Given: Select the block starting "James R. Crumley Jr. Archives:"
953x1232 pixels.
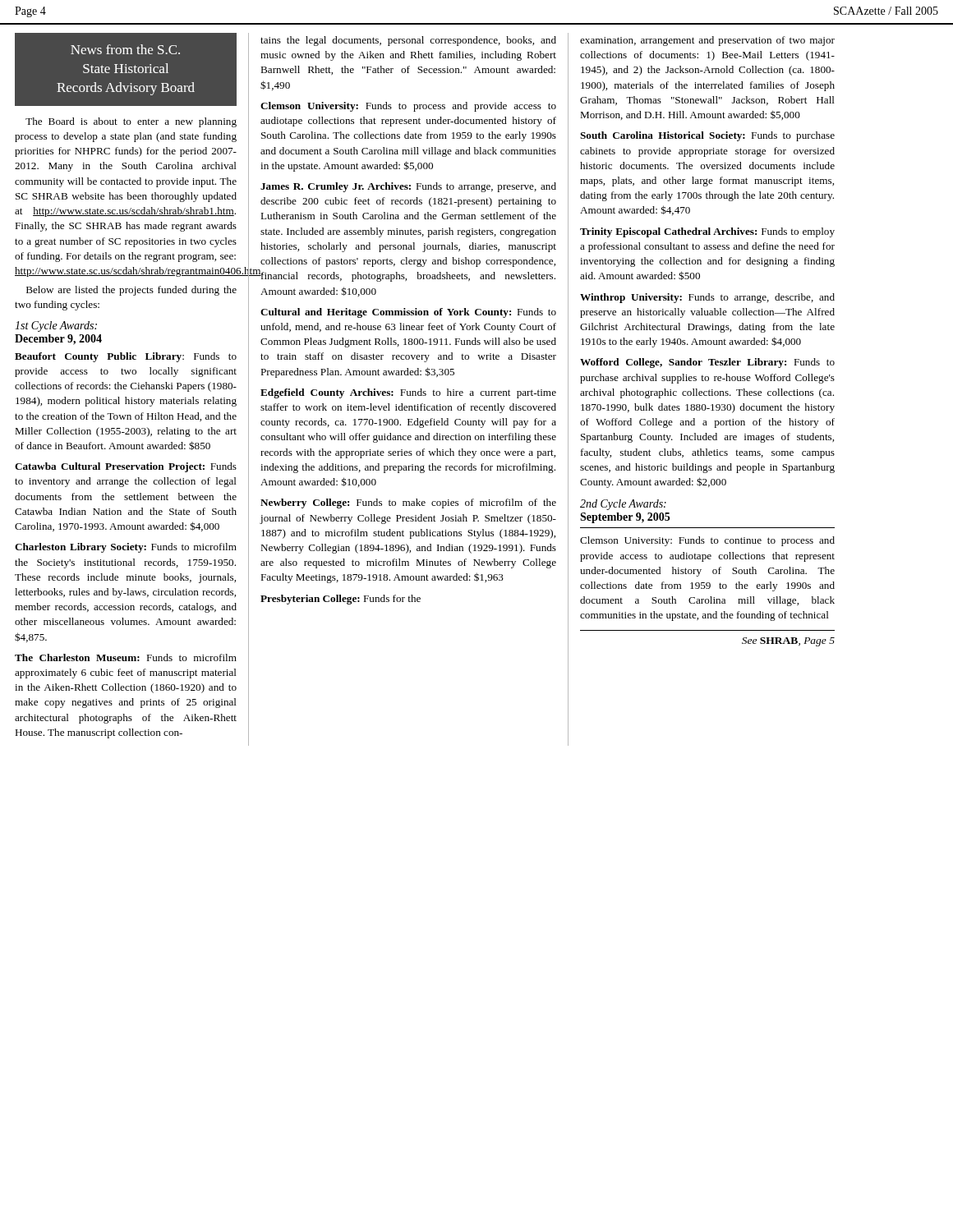Looking at the screenshot, I should [408, 238].
